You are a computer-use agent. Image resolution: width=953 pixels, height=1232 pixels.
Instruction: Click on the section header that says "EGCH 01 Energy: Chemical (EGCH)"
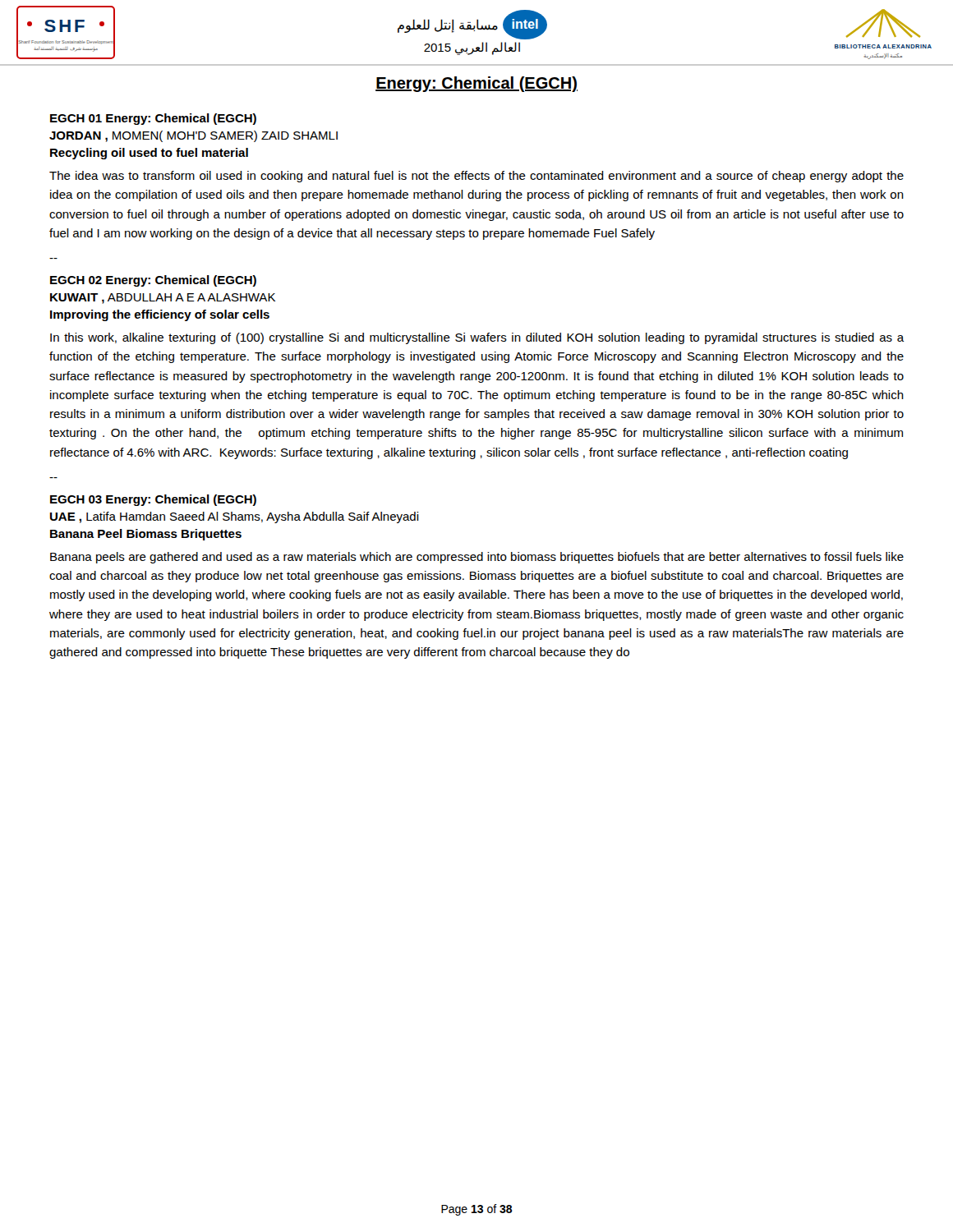[153, 118]
